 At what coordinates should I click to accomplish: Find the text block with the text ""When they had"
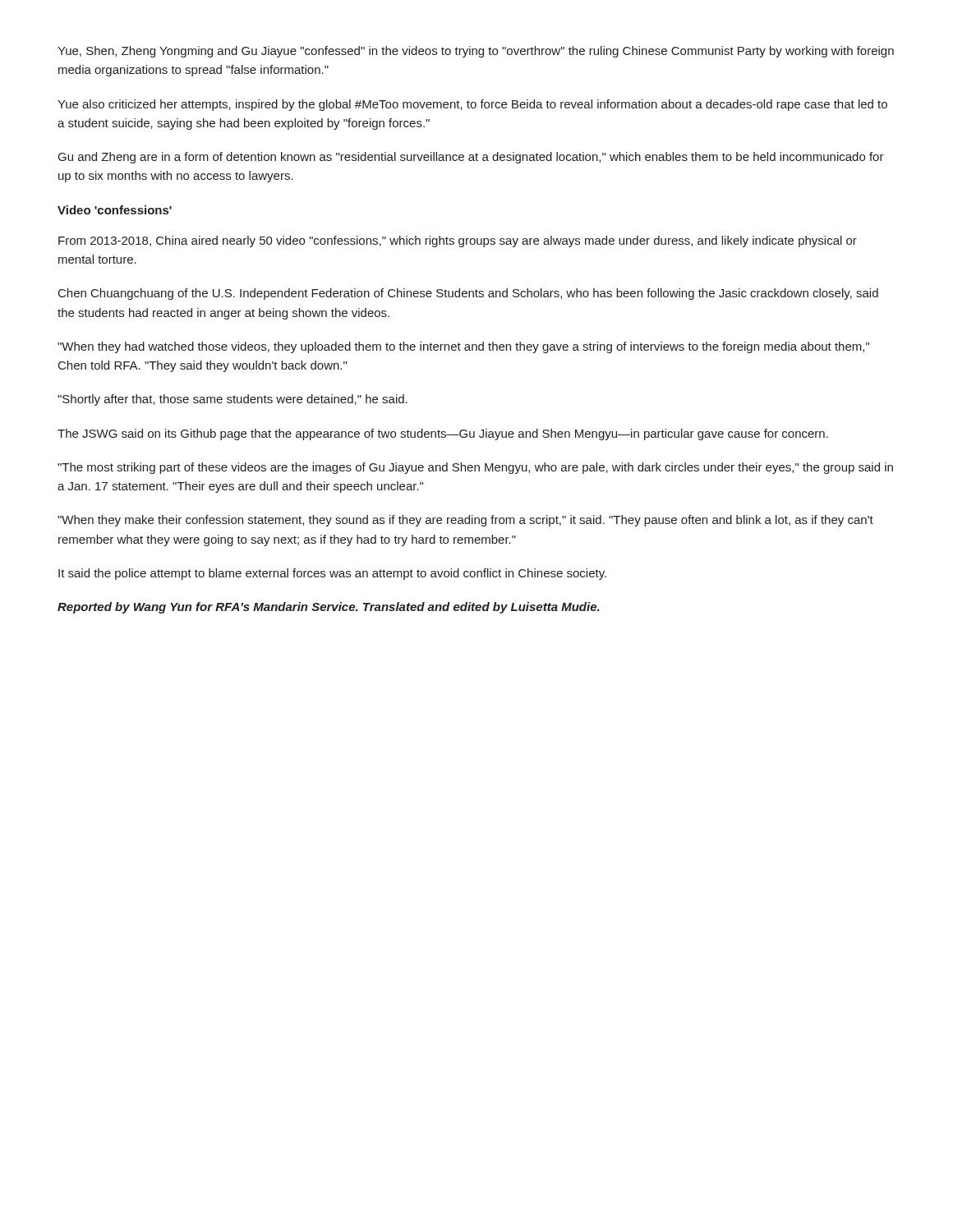coord(464,356)
